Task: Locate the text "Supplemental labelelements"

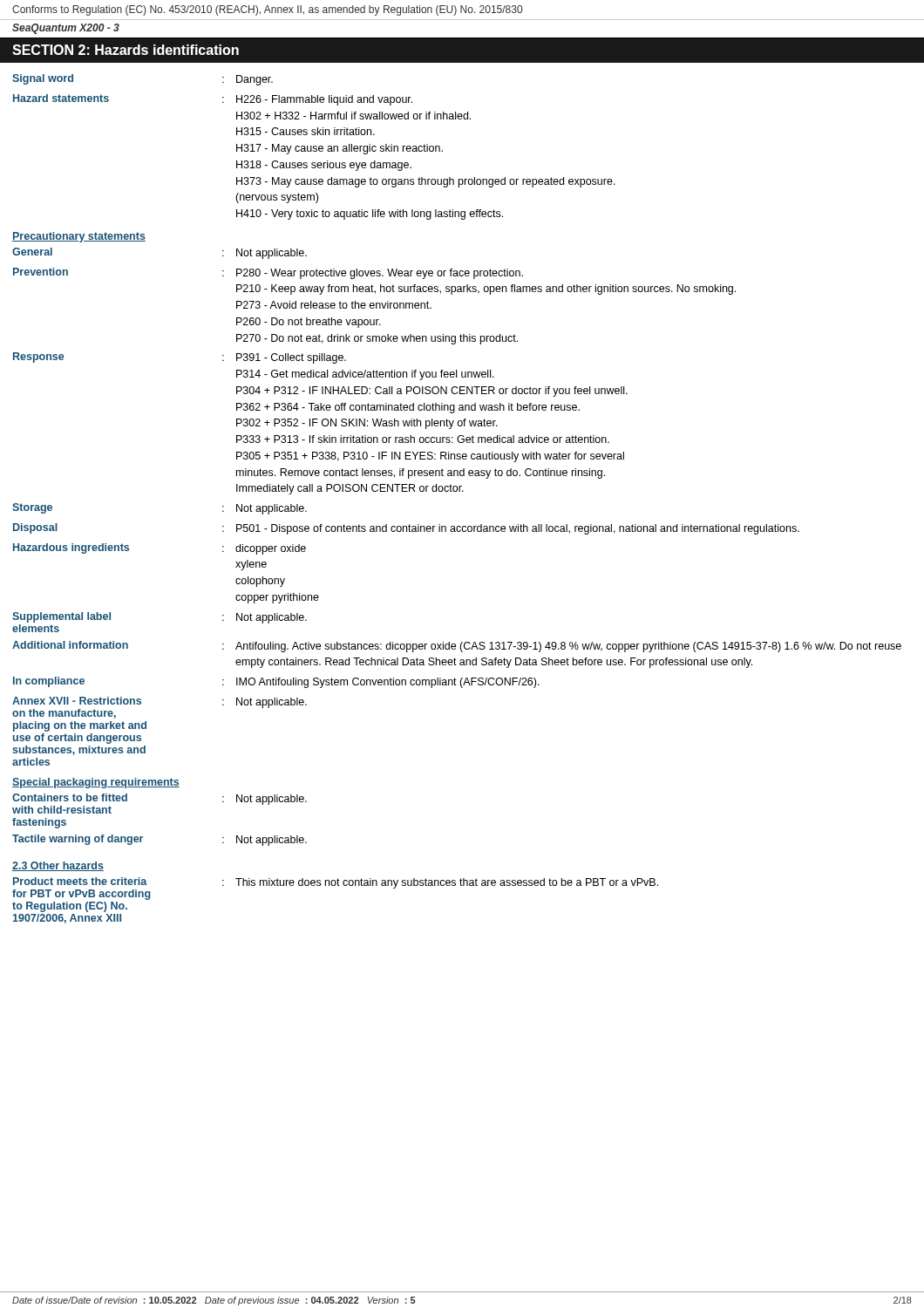Action: click(62, 622)
